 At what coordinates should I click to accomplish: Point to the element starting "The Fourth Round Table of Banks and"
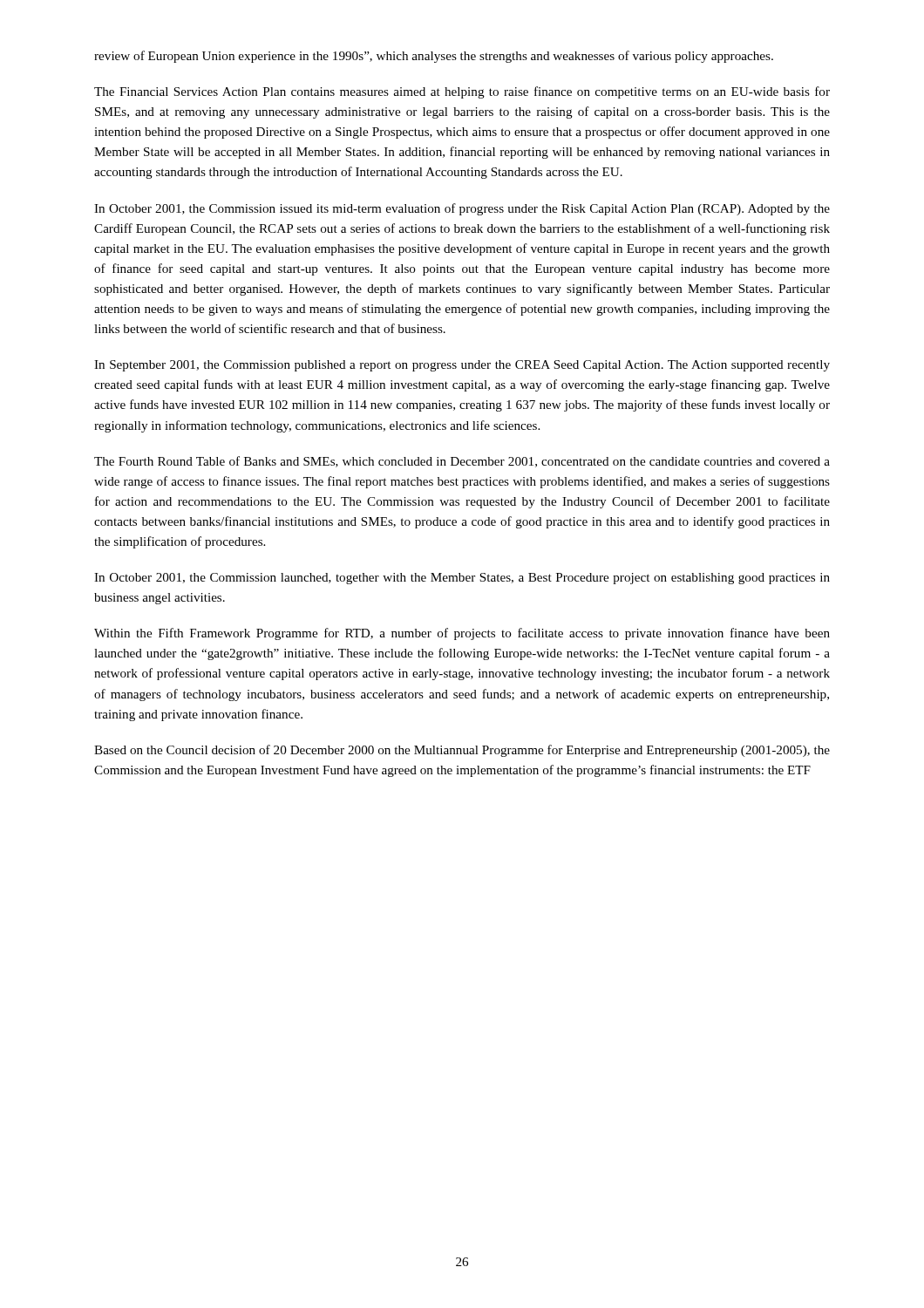pos(462,501)
